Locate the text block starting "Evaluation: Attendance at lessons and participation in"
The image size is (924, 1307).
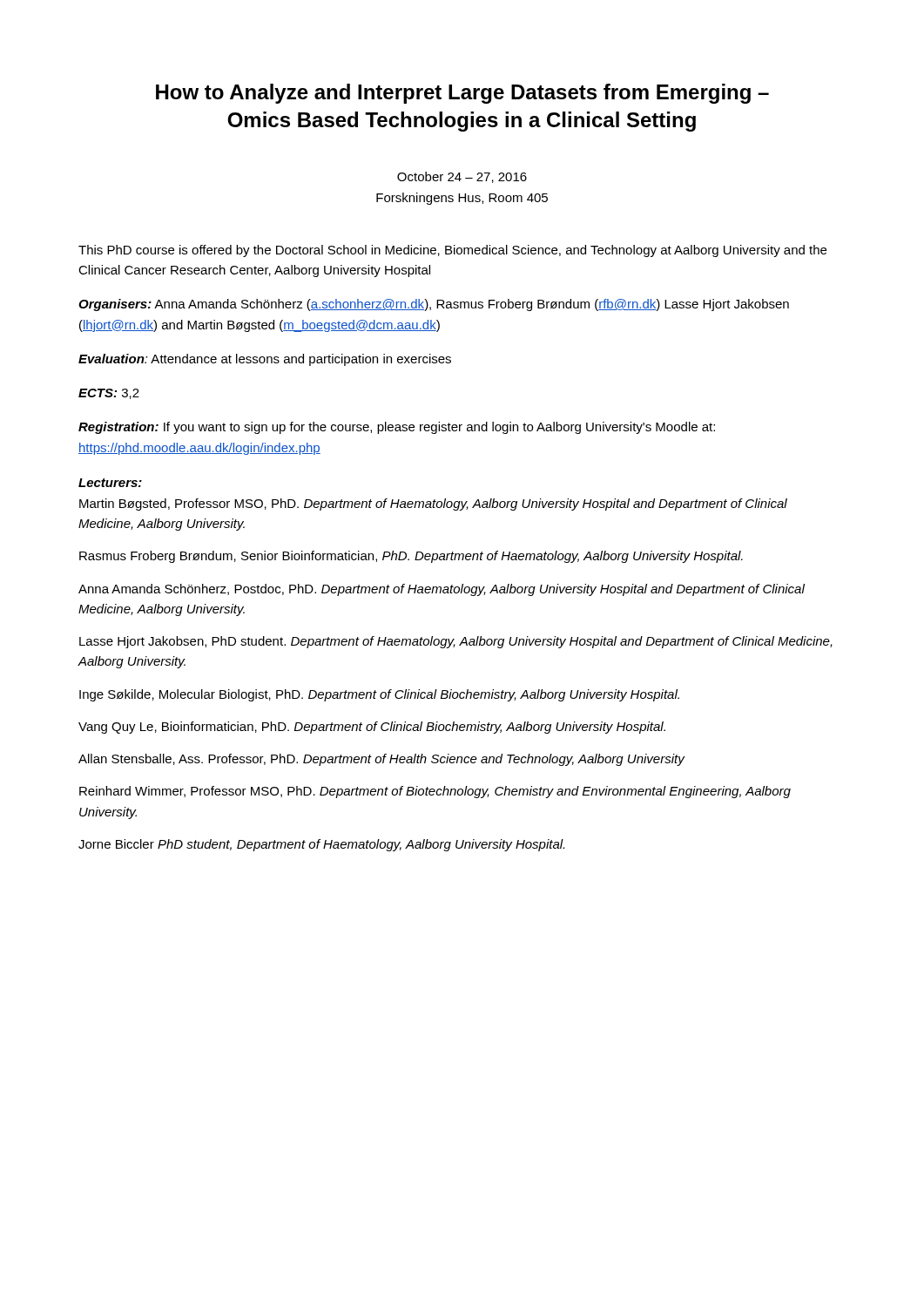[265, 358]
